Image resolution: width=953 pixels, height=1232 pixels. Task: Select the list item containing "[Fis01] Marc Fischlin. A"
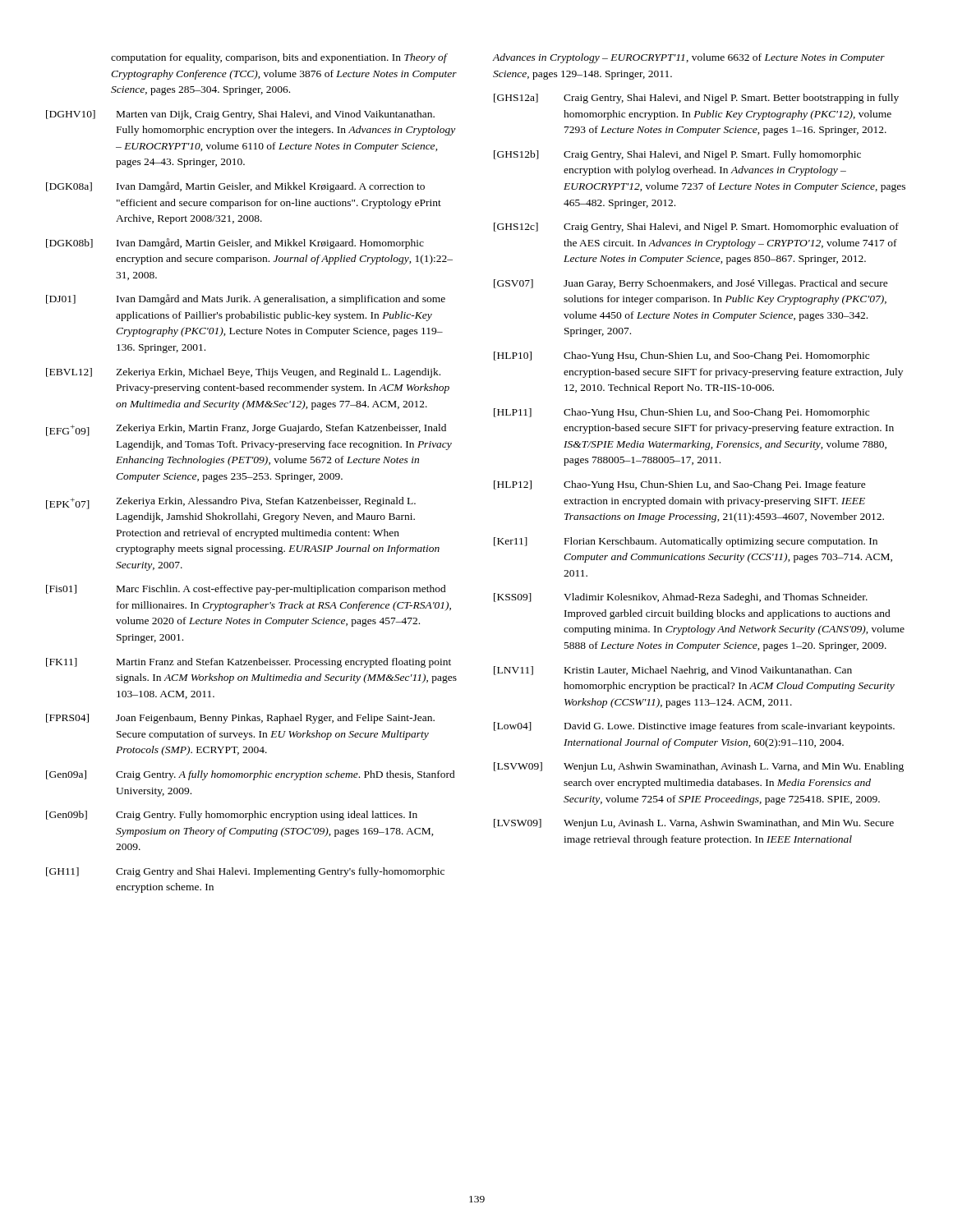pos(253,613)
